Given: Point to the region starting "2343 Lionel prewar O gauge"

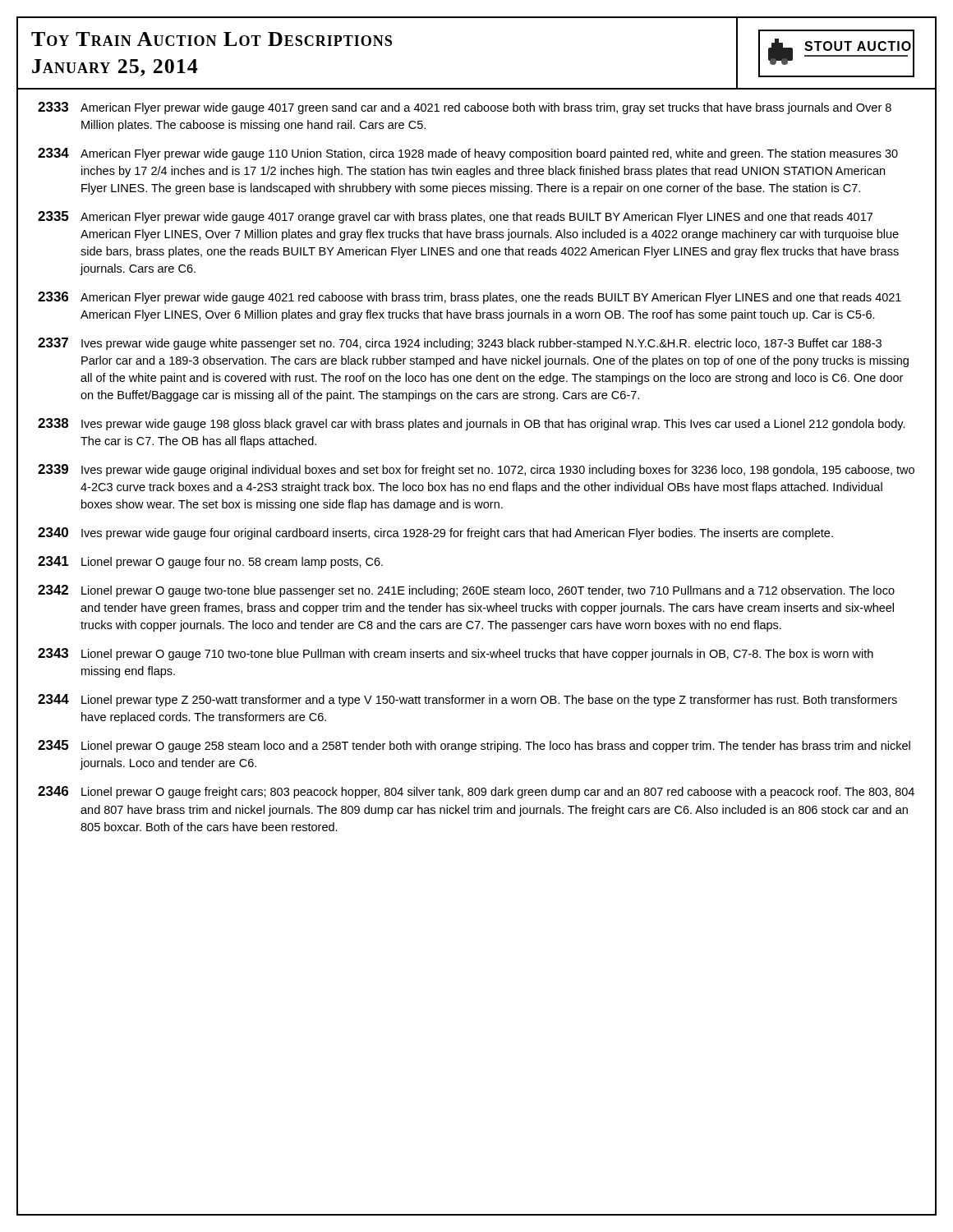Looking at the screenshot, I should (x=476, y=663).
